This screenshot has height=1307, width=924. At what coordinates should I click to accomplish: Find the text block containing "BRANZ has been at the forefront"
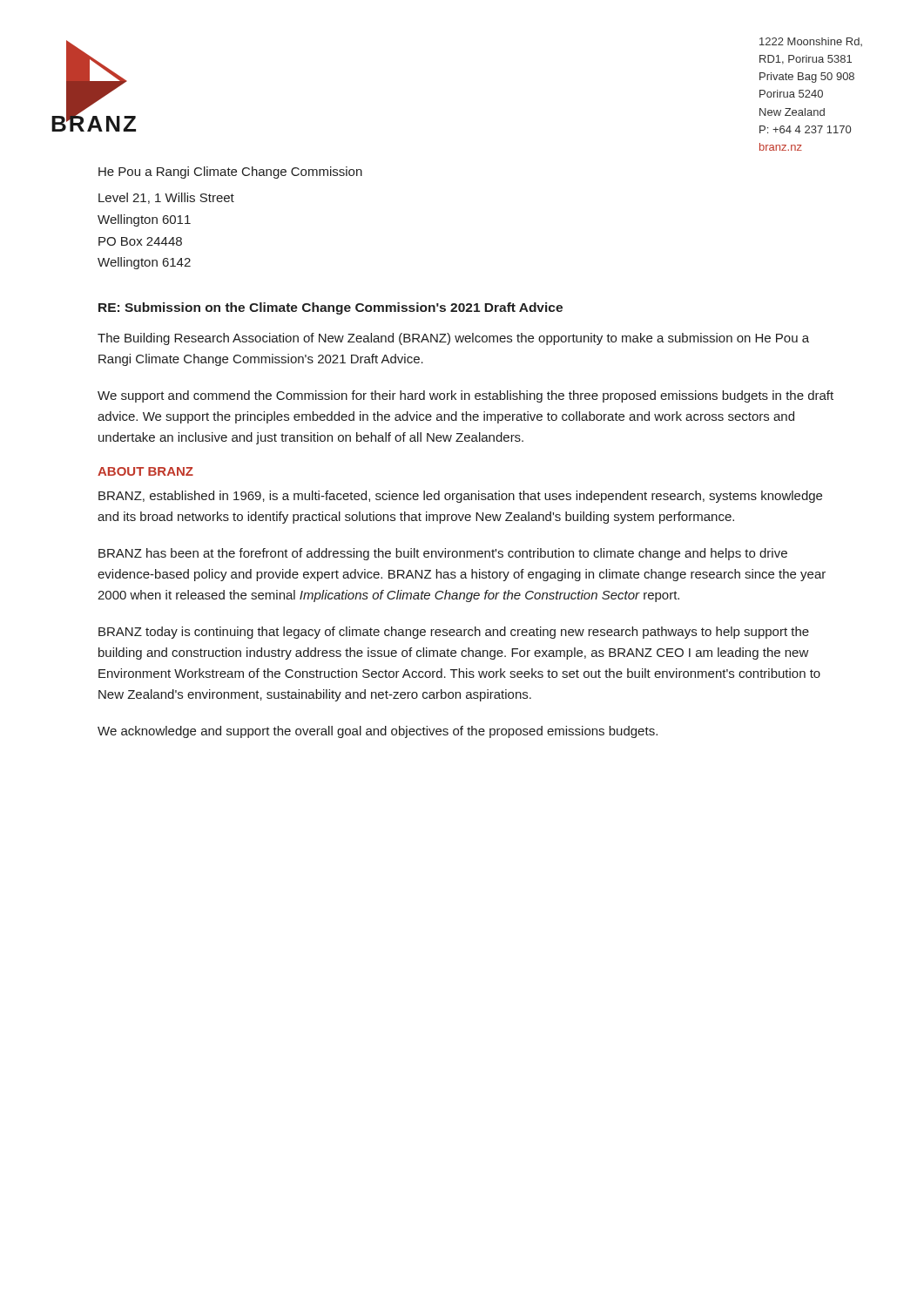462,574
